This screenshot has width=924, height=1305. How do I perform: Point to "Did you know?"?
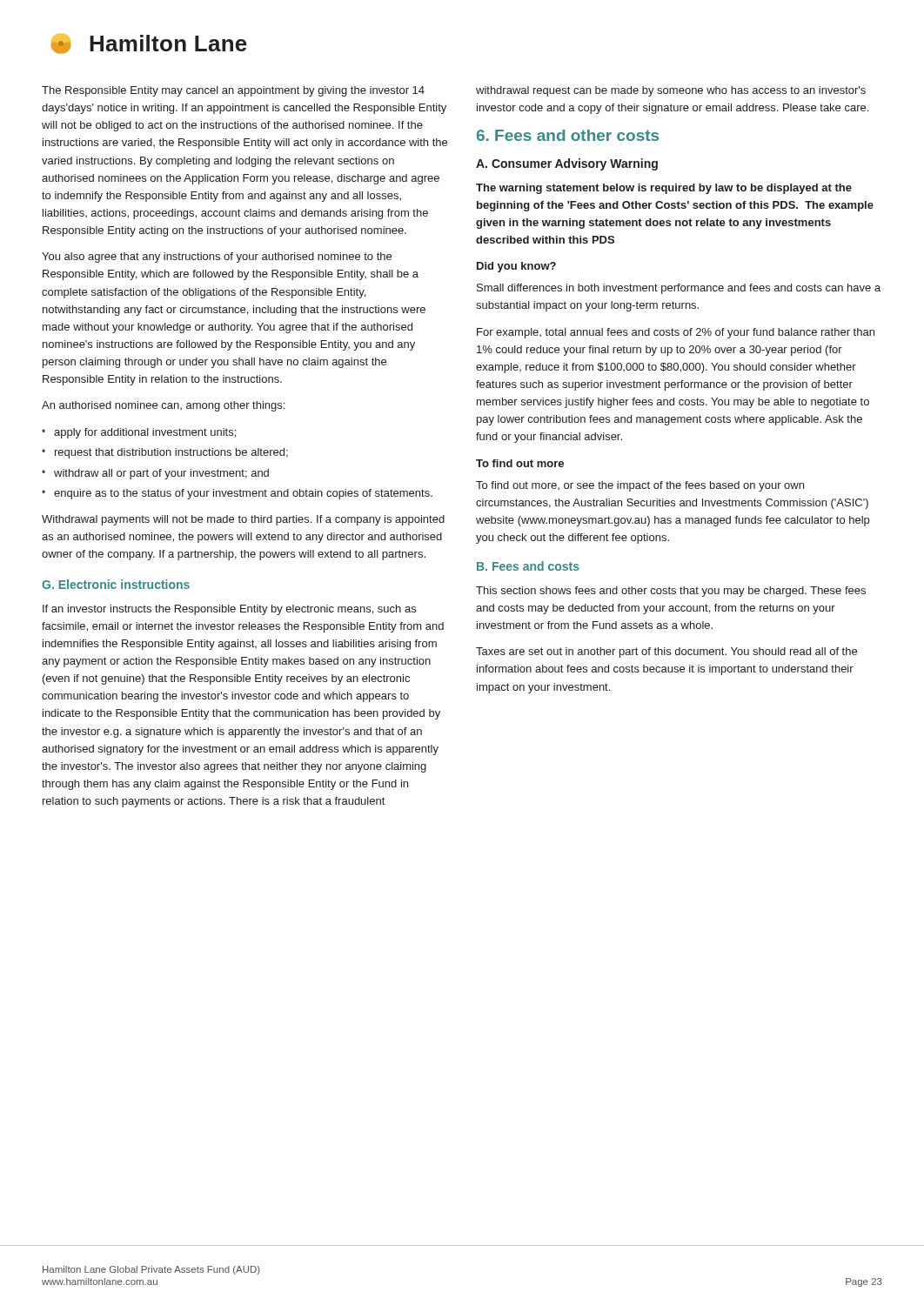pyautogui.click(x=516, y=267)
